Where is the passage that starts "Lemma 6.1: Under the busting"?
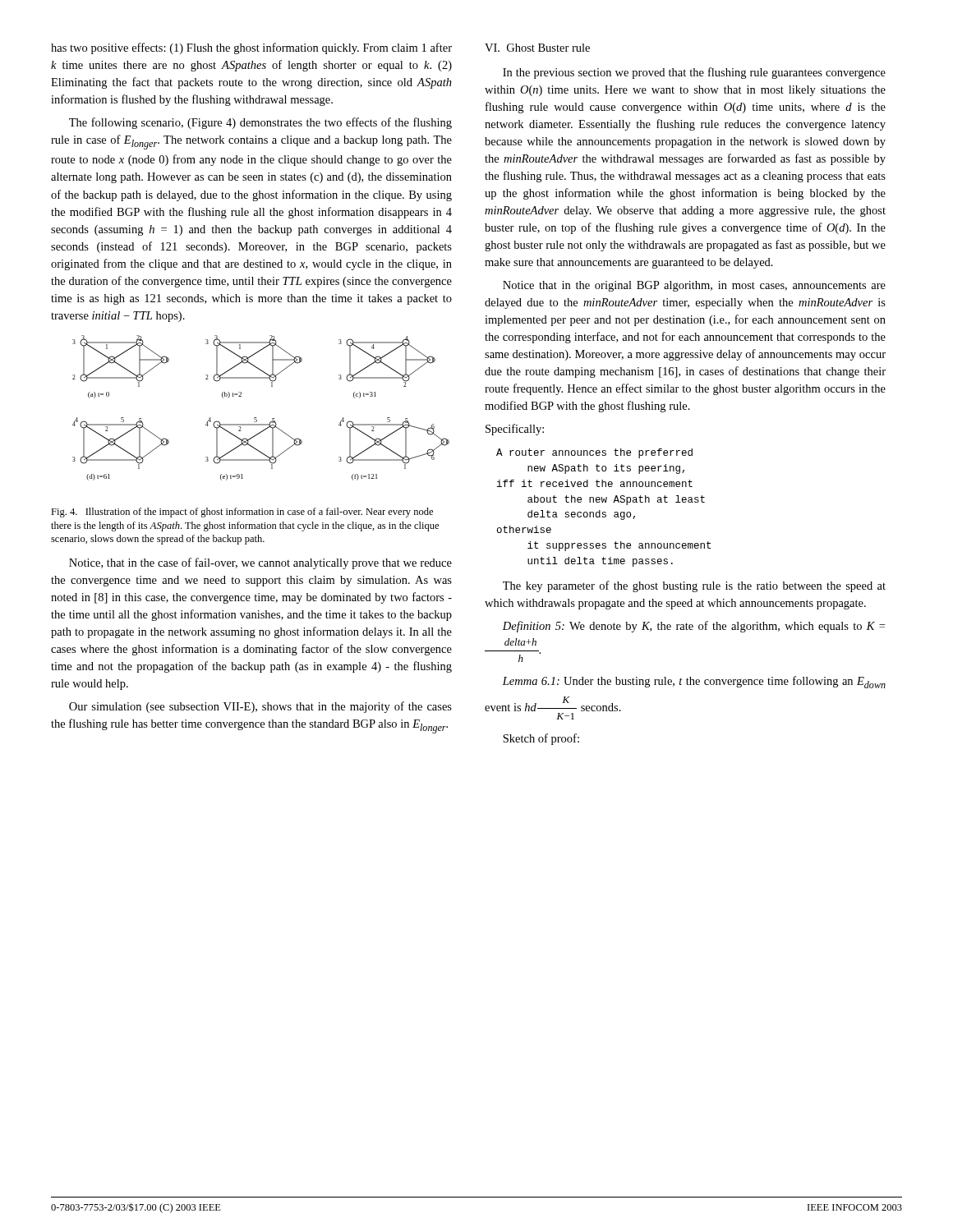The width and height of the screenshot is (953, 1232). click(x=694, y=682)
